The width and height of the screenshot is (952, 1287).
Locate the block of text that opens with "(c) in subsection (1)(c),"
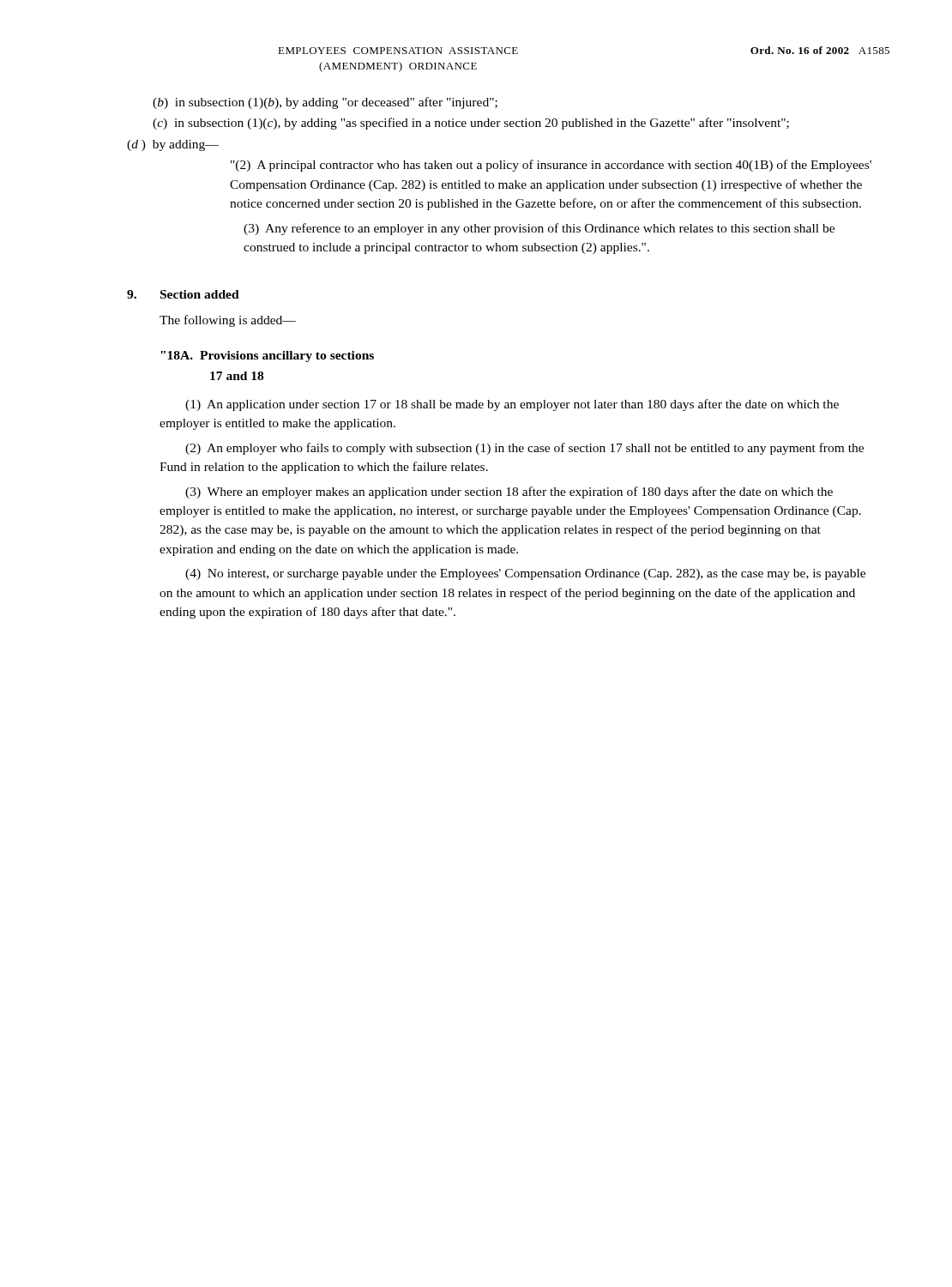471,123
